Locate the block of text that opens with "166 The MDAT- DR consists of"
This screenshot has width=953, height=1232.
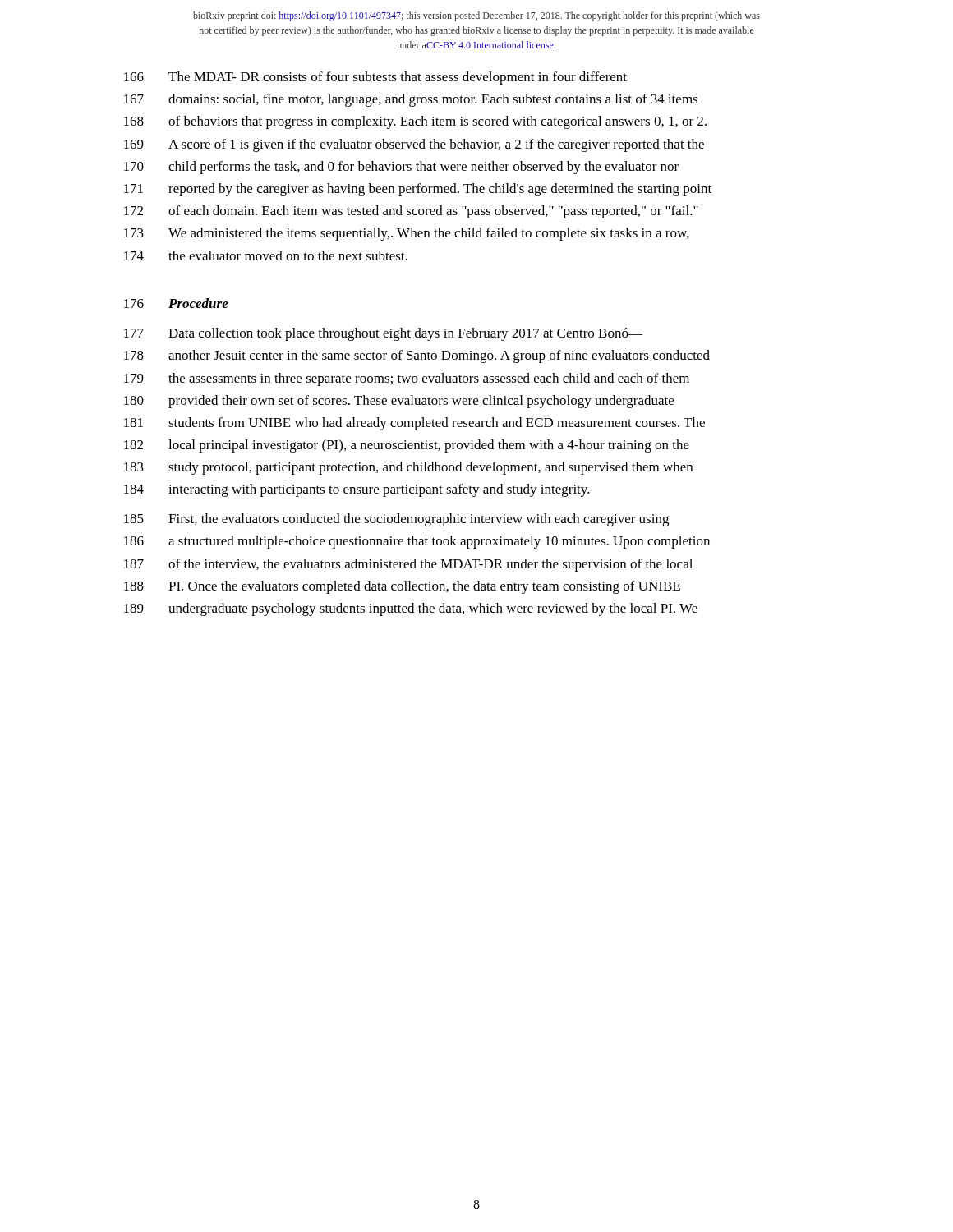pyautogui.click(x=476, y=166)
